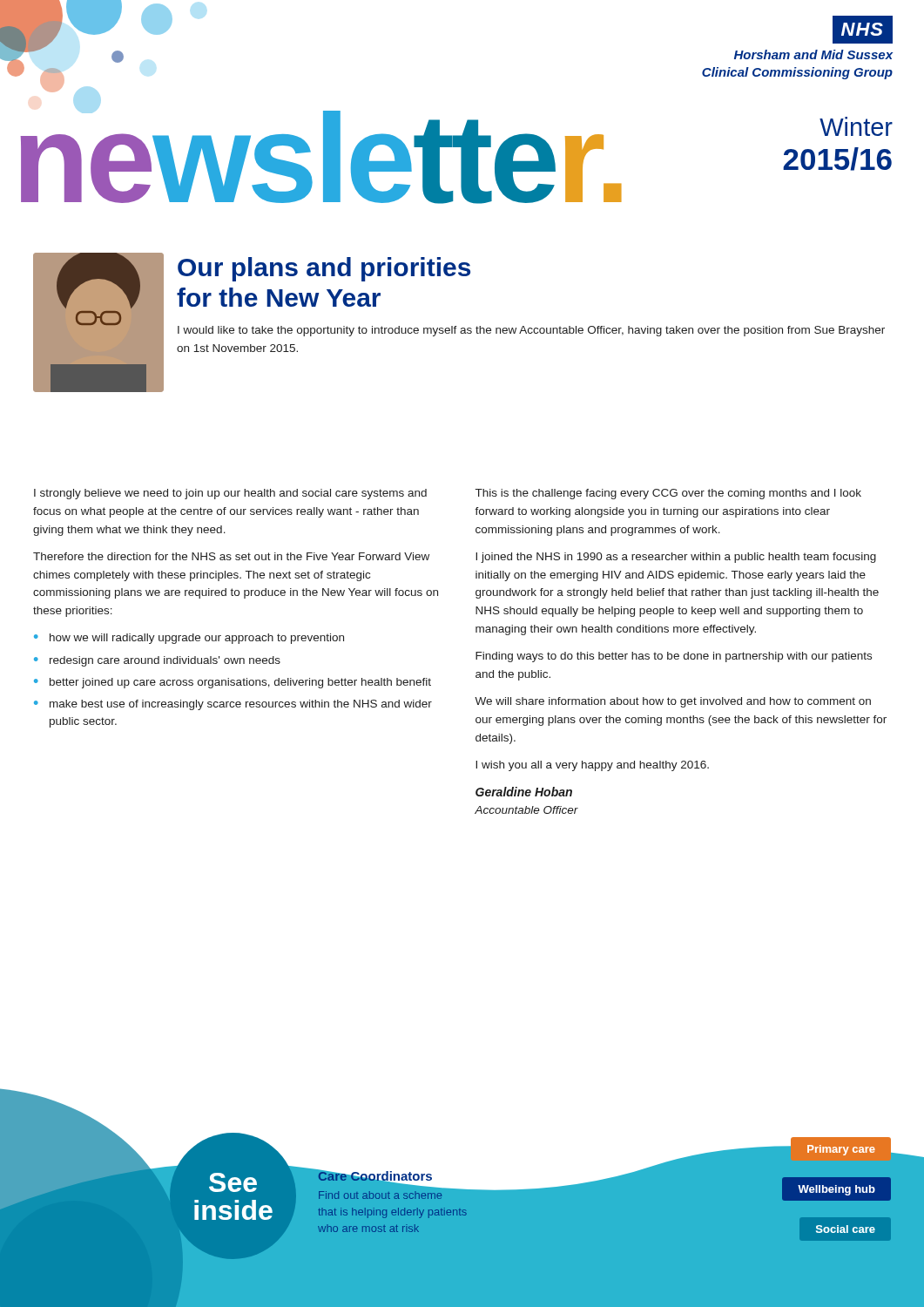This screenshot has width=924, height=1307.
Task: Locate the list item with the text "•how we will radically upgrade our"
Action: 189,638
